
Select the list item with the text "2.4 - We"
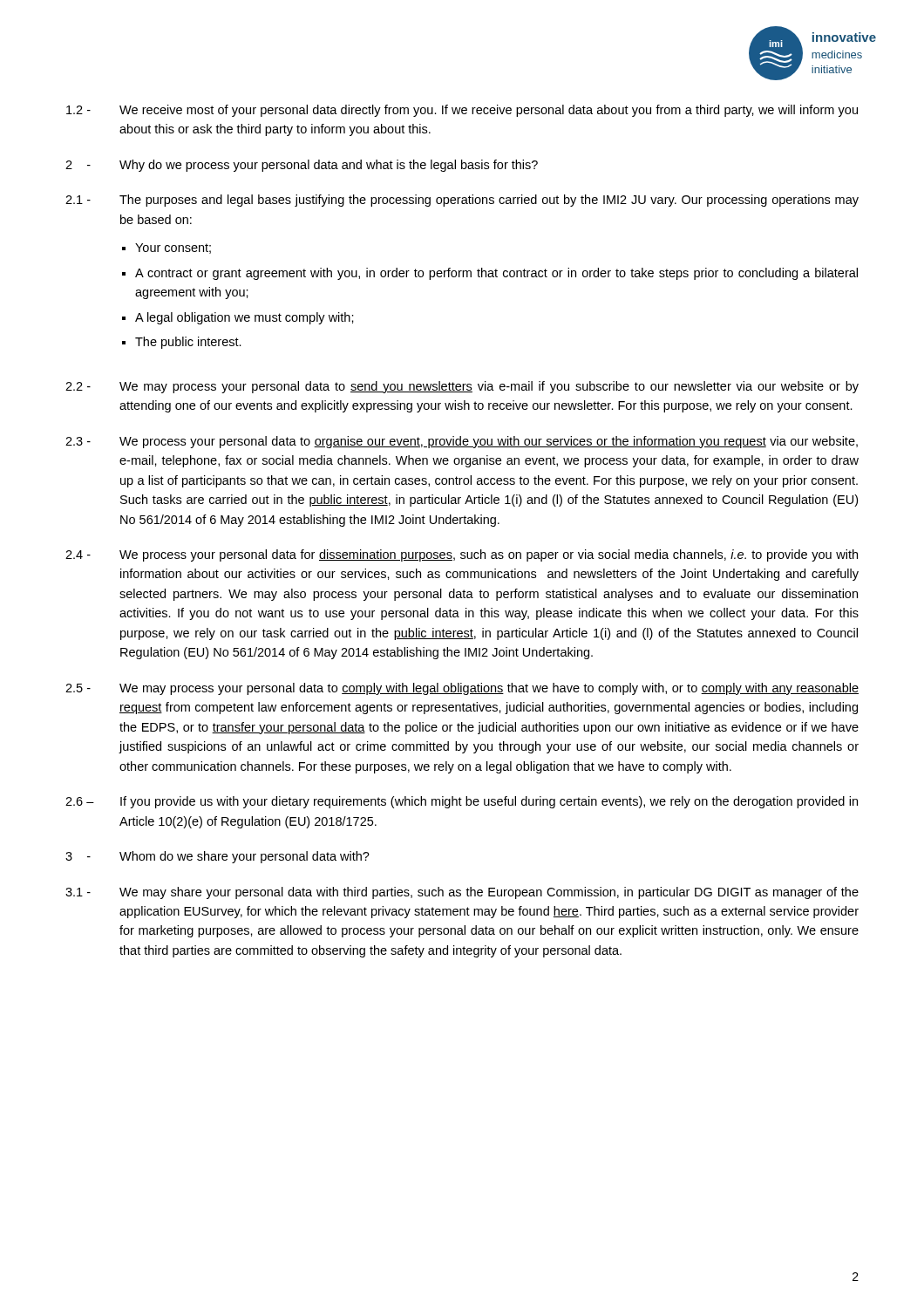(462, 604)
